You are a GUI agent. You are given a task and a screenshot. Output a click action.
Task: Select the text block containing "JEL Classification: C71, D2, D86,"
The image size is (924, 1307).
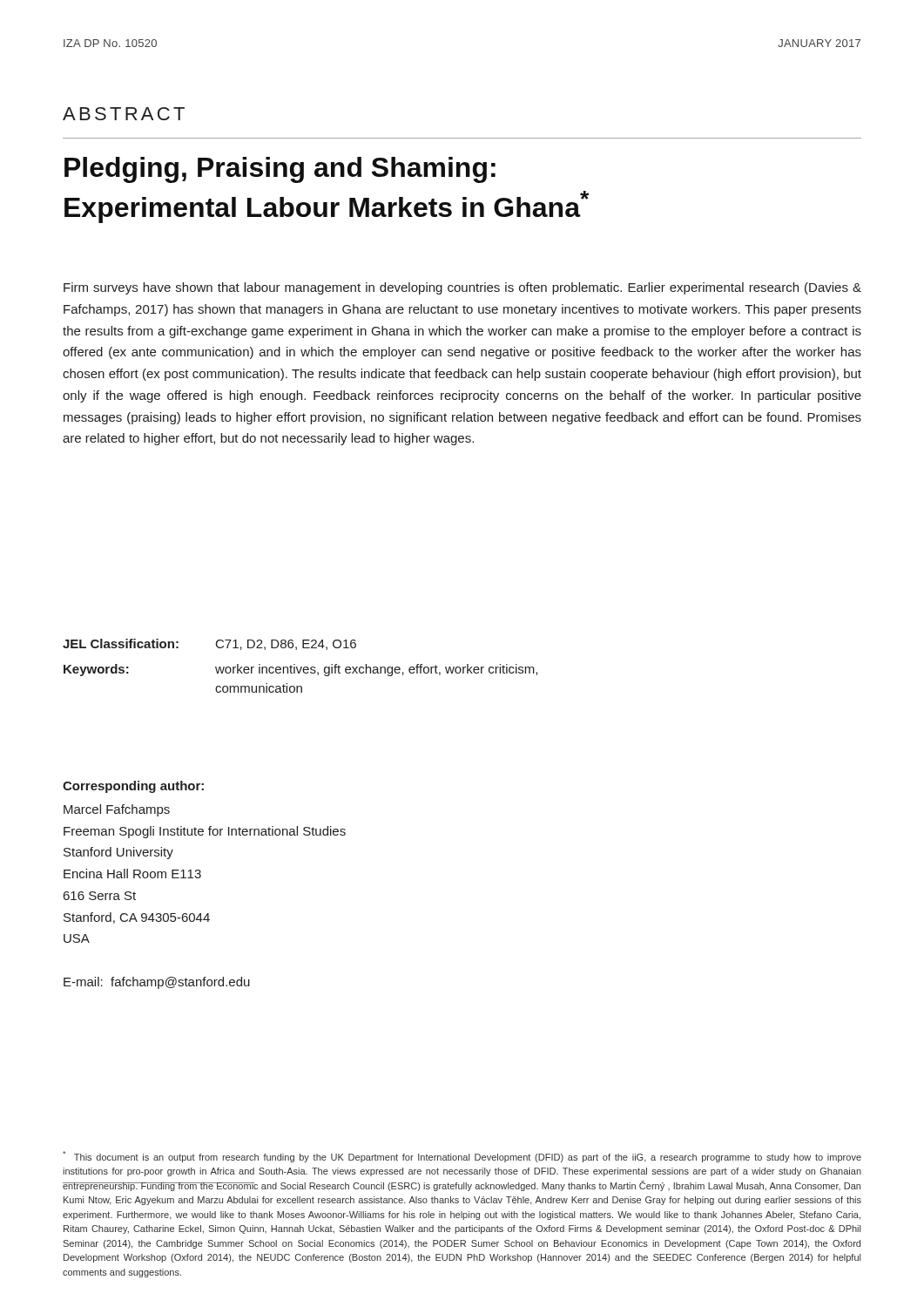462,666
